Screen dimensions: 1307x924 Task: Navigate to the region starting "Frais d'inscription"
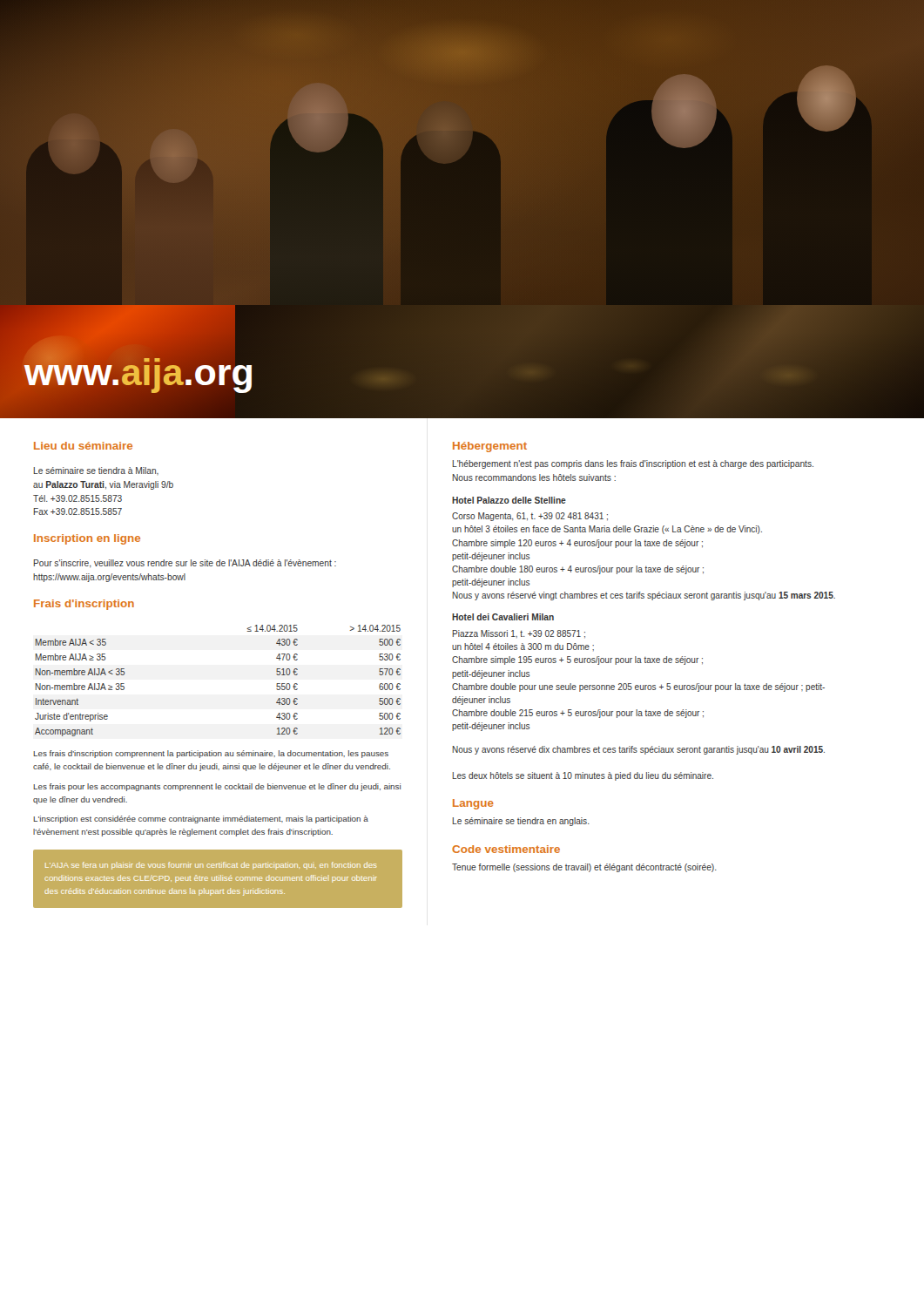[x=84, y=605]
